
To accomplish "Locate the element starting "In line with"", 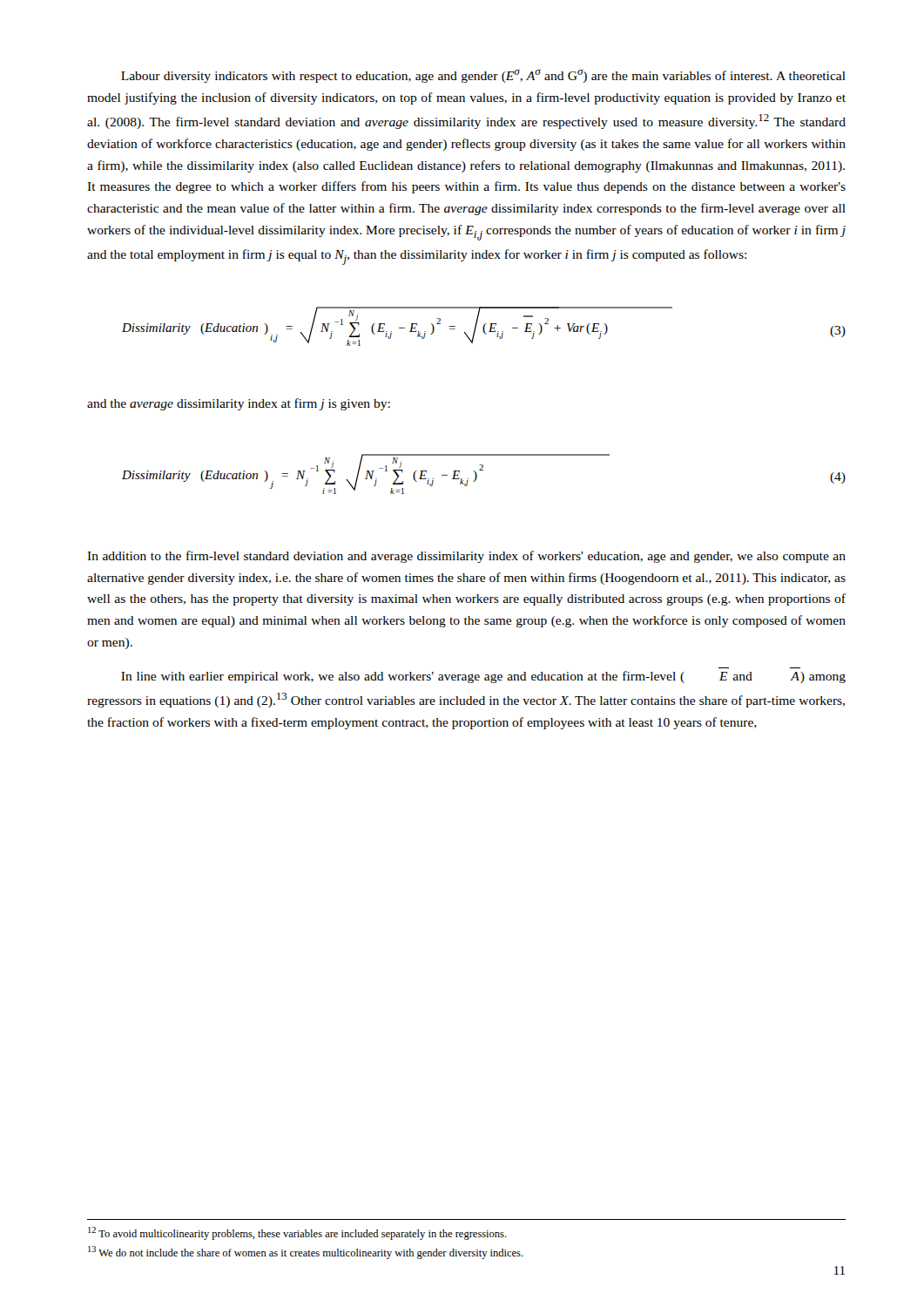I will coord(466,699).
